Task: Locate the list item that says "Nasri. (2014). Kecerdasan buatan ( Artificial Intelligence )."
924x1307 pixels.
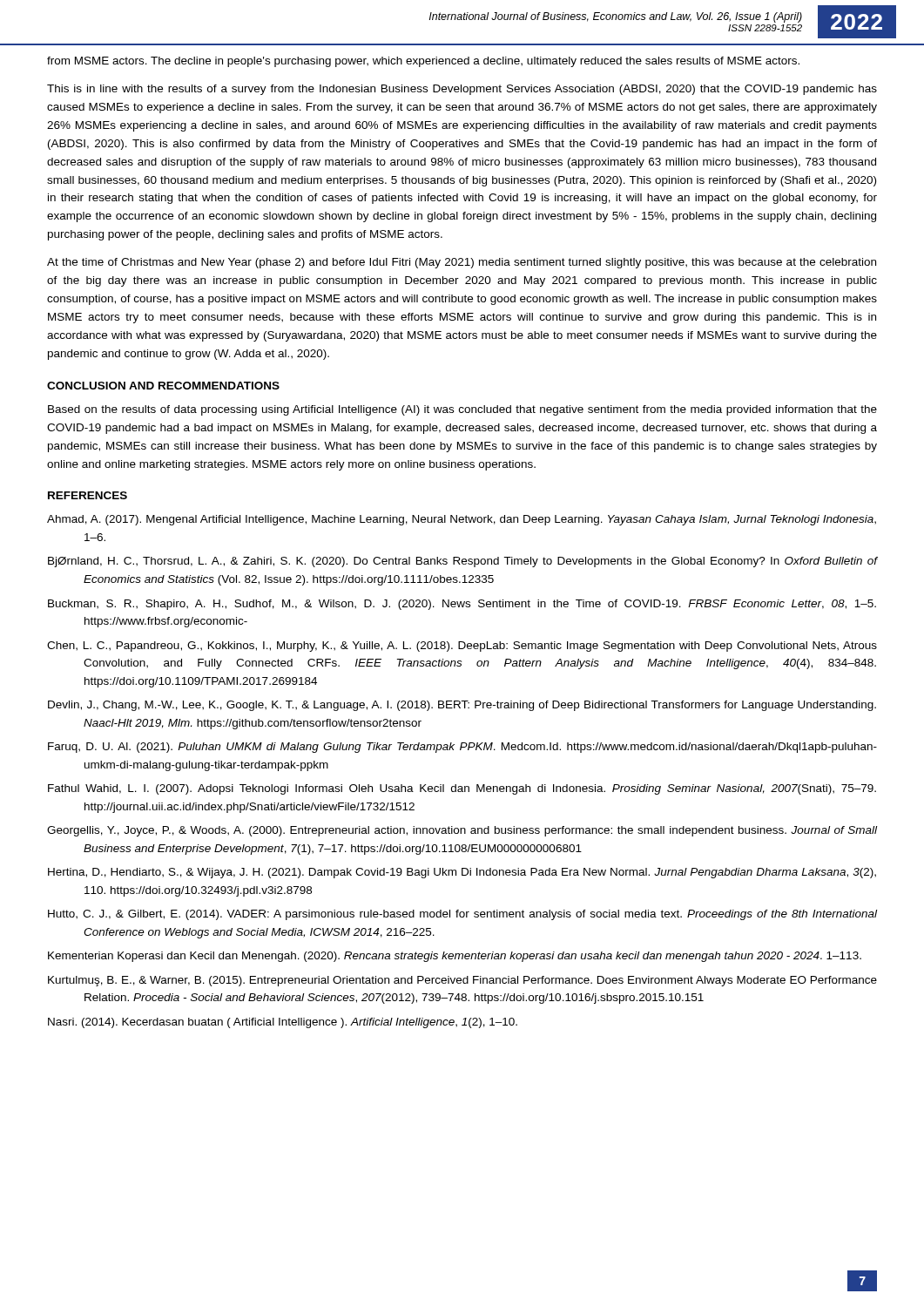Action: [283, 1021]
